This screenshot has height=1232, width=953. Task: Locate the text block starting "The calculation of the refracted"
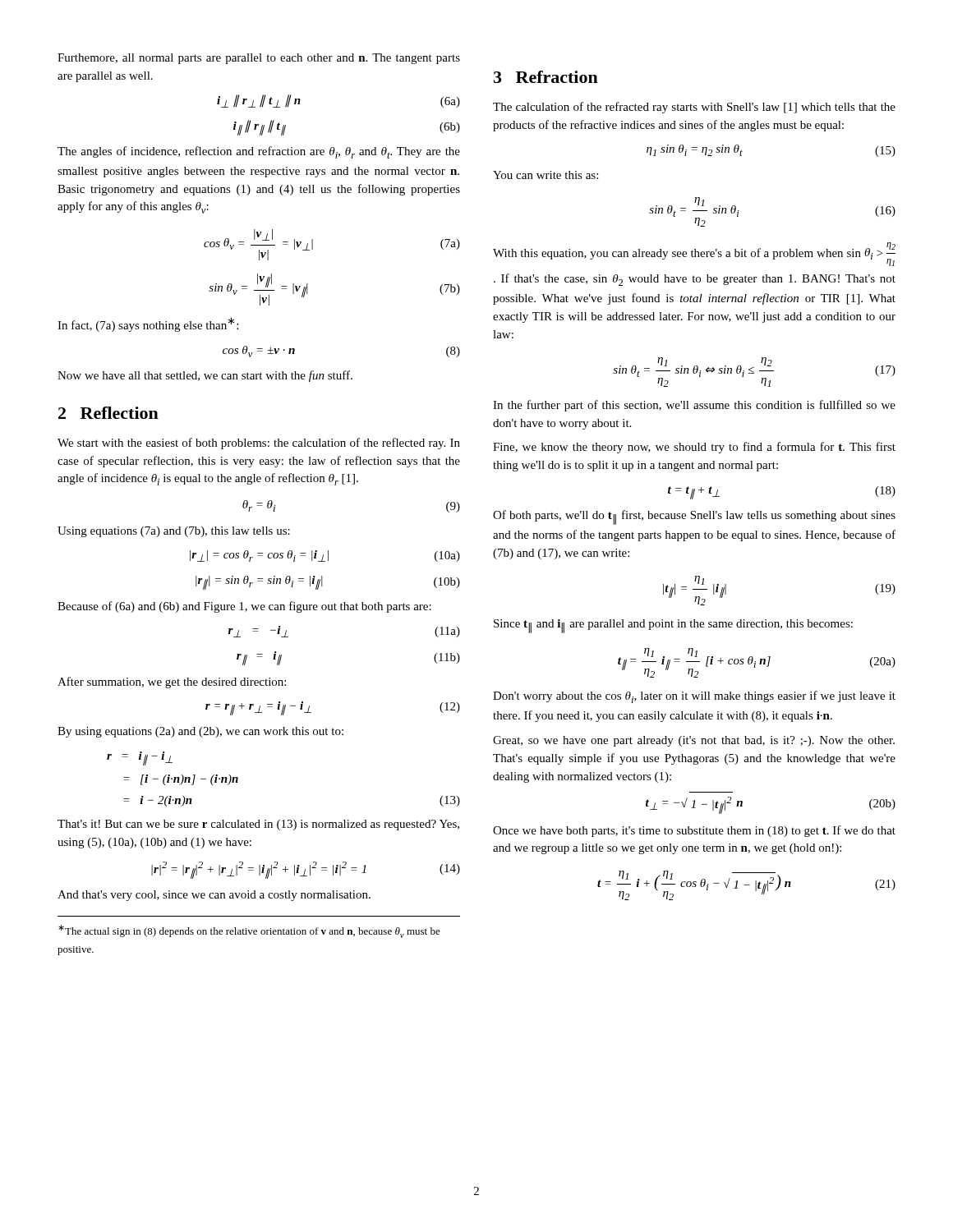(x=694, y=116)
